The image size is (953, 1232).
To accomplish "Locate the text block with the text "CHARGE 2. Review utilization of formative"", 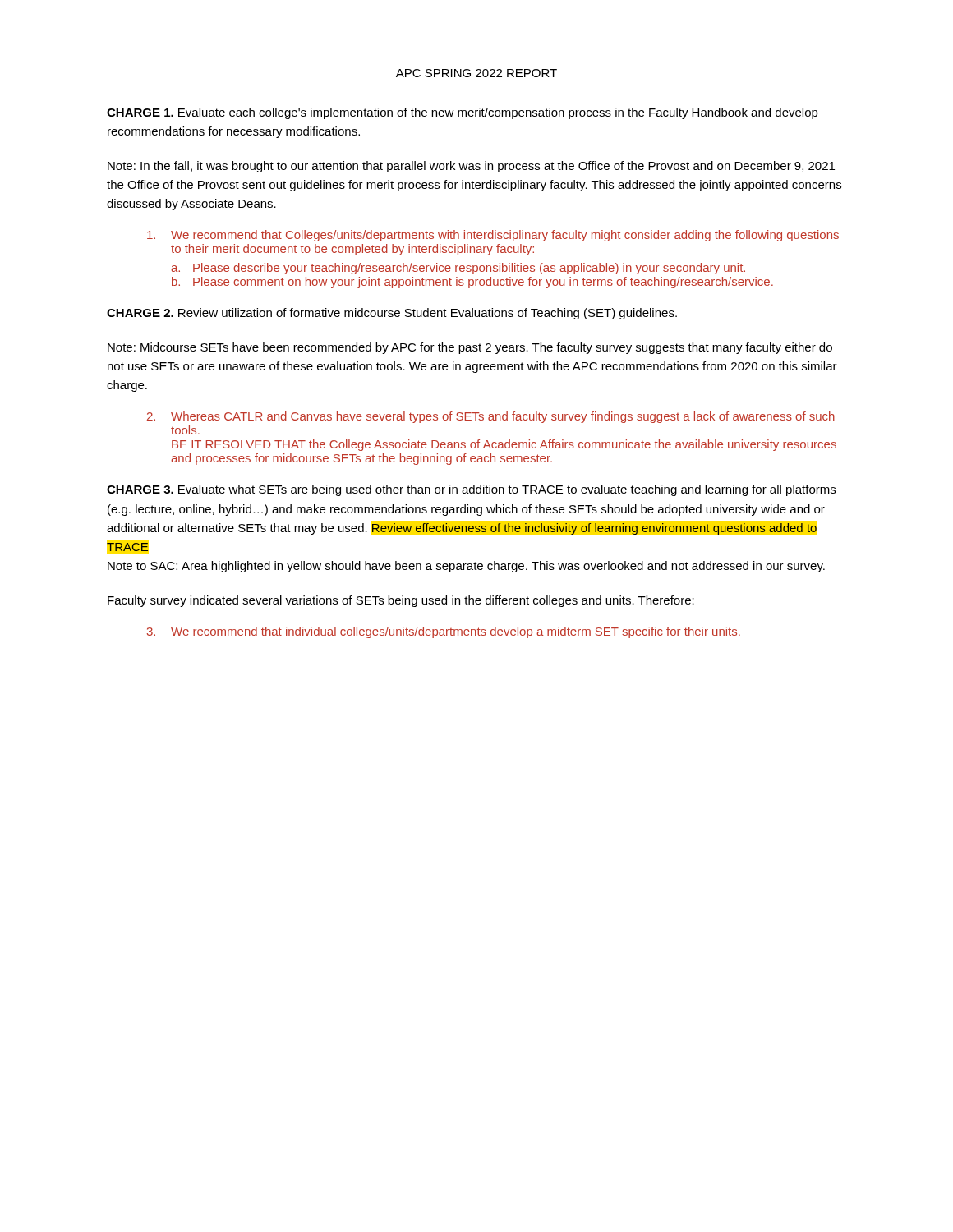I will pos(392,313).
